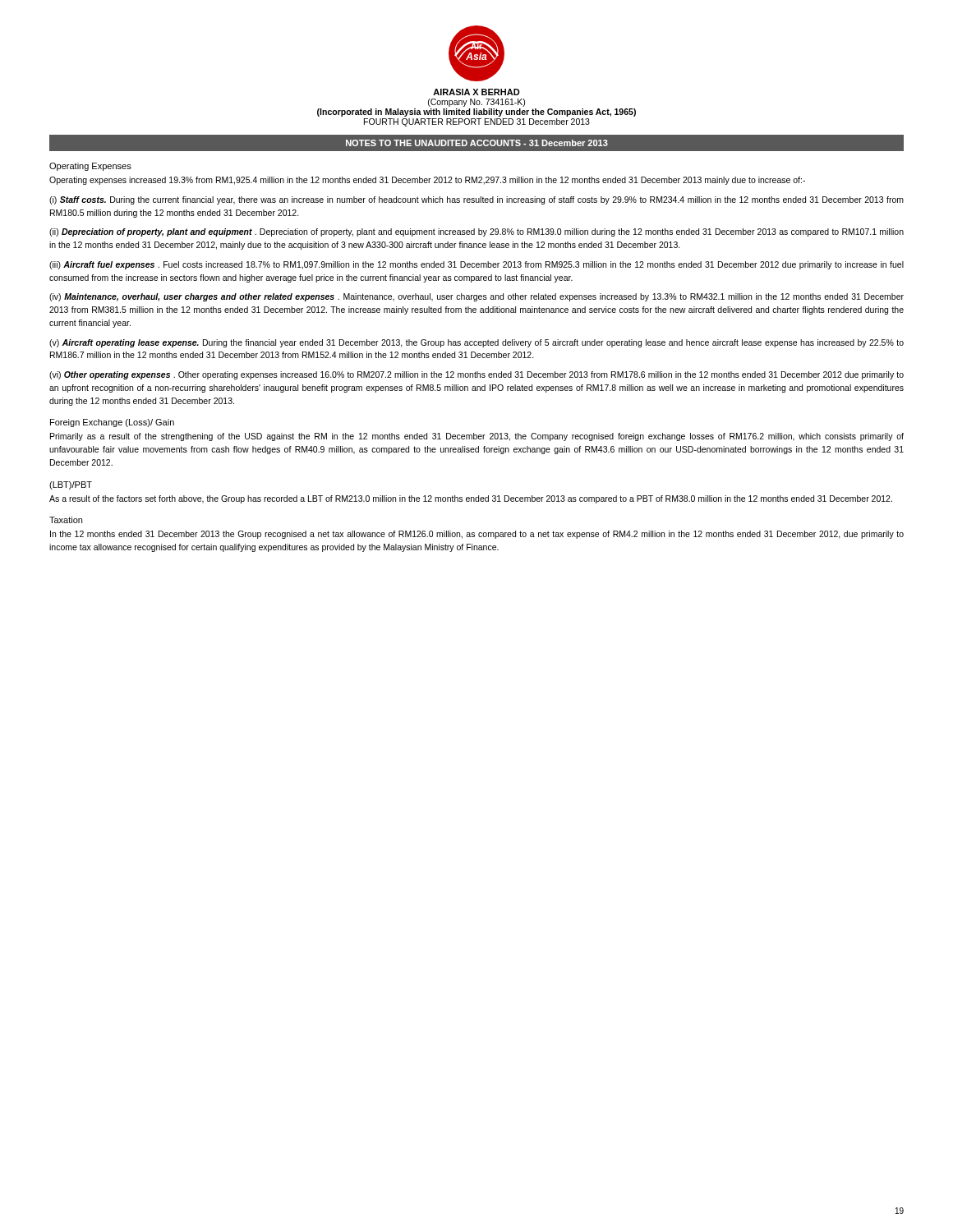Point to the block beginning "As a result of the factors"

(x=471, y=498)
